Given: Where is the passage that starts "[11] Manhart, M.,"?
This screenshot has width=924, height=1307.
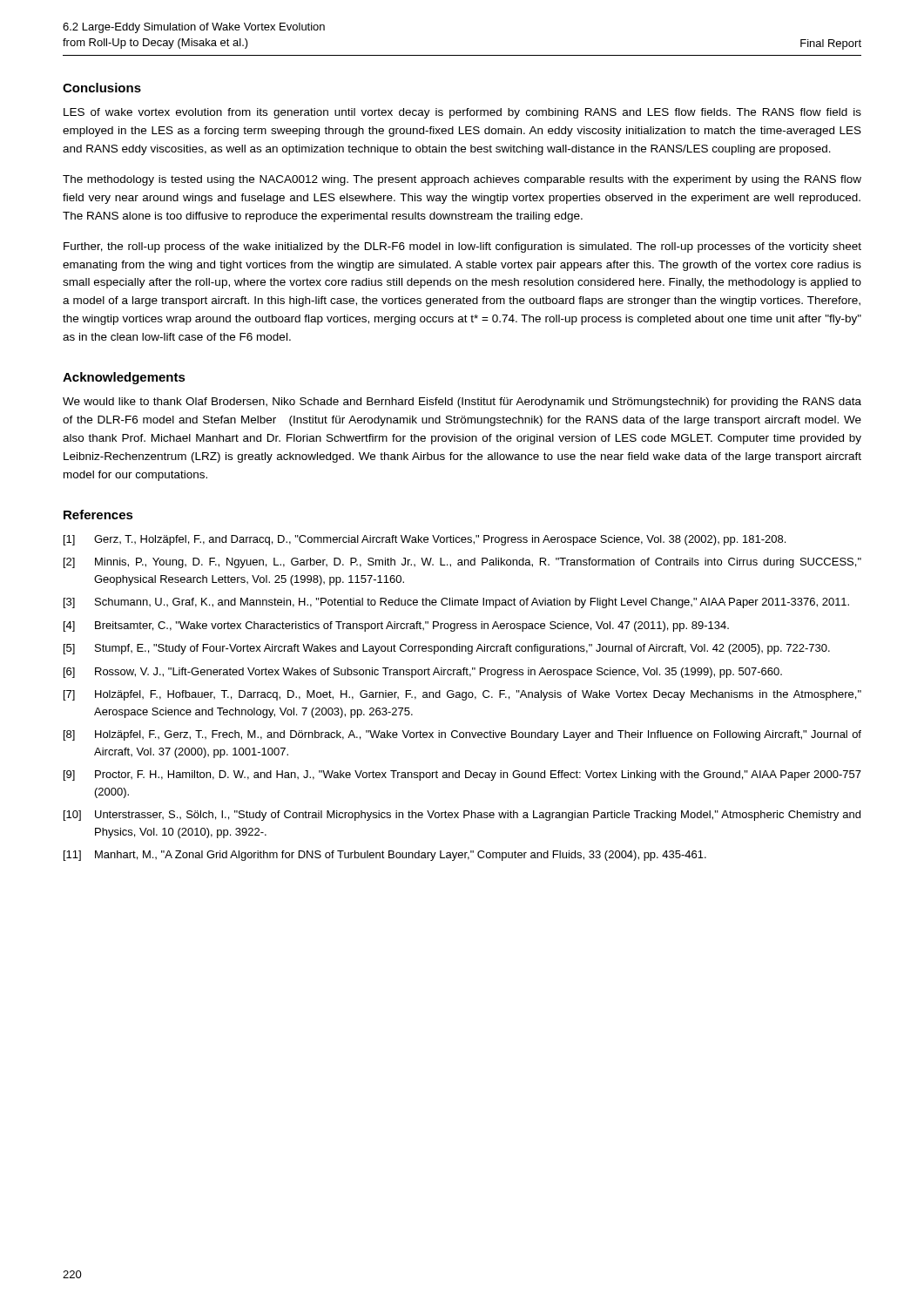Looking at the screenshot, I should tap(385, 855).
